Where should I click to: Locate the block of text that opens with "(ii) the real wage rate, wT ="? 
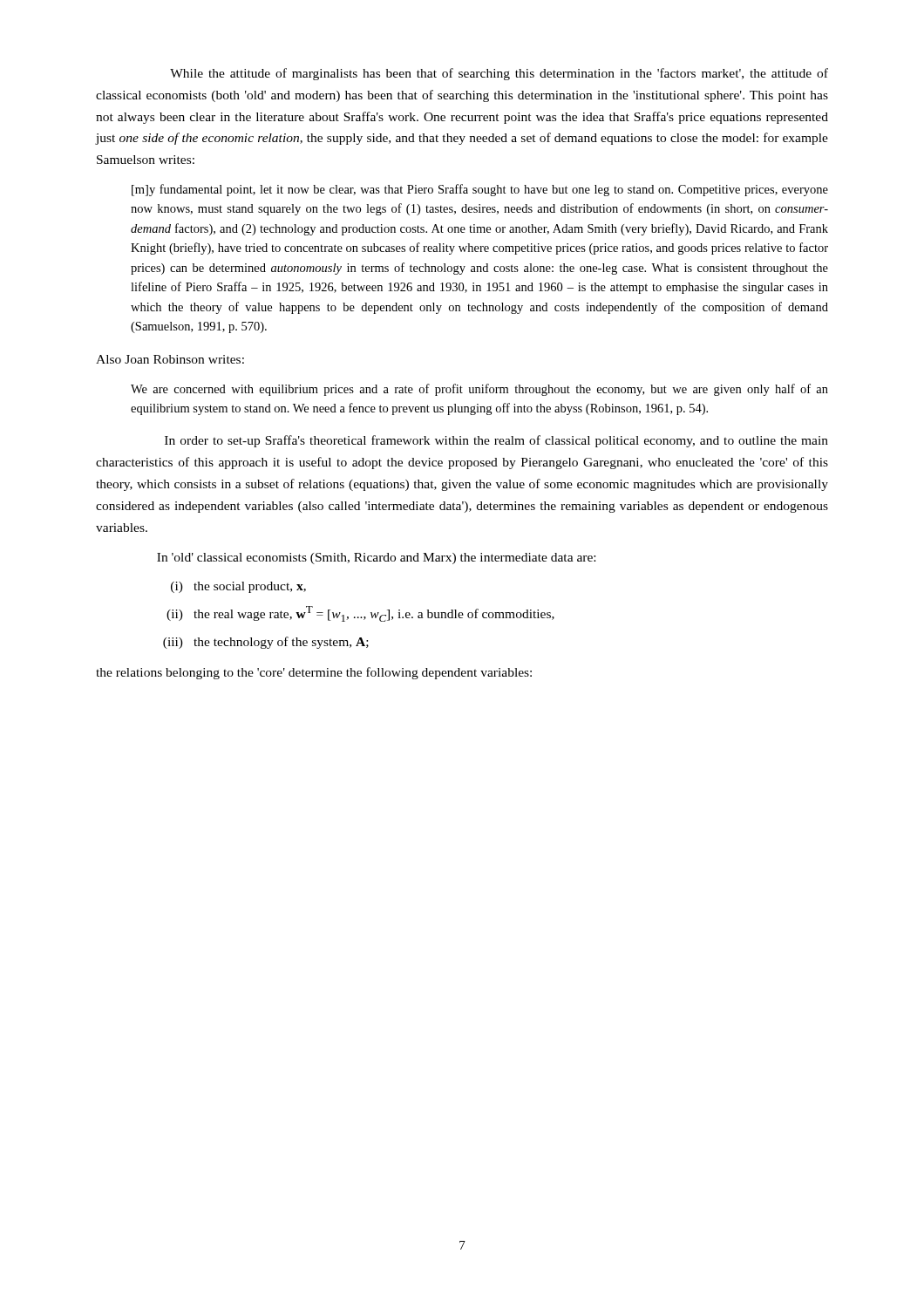479,614
